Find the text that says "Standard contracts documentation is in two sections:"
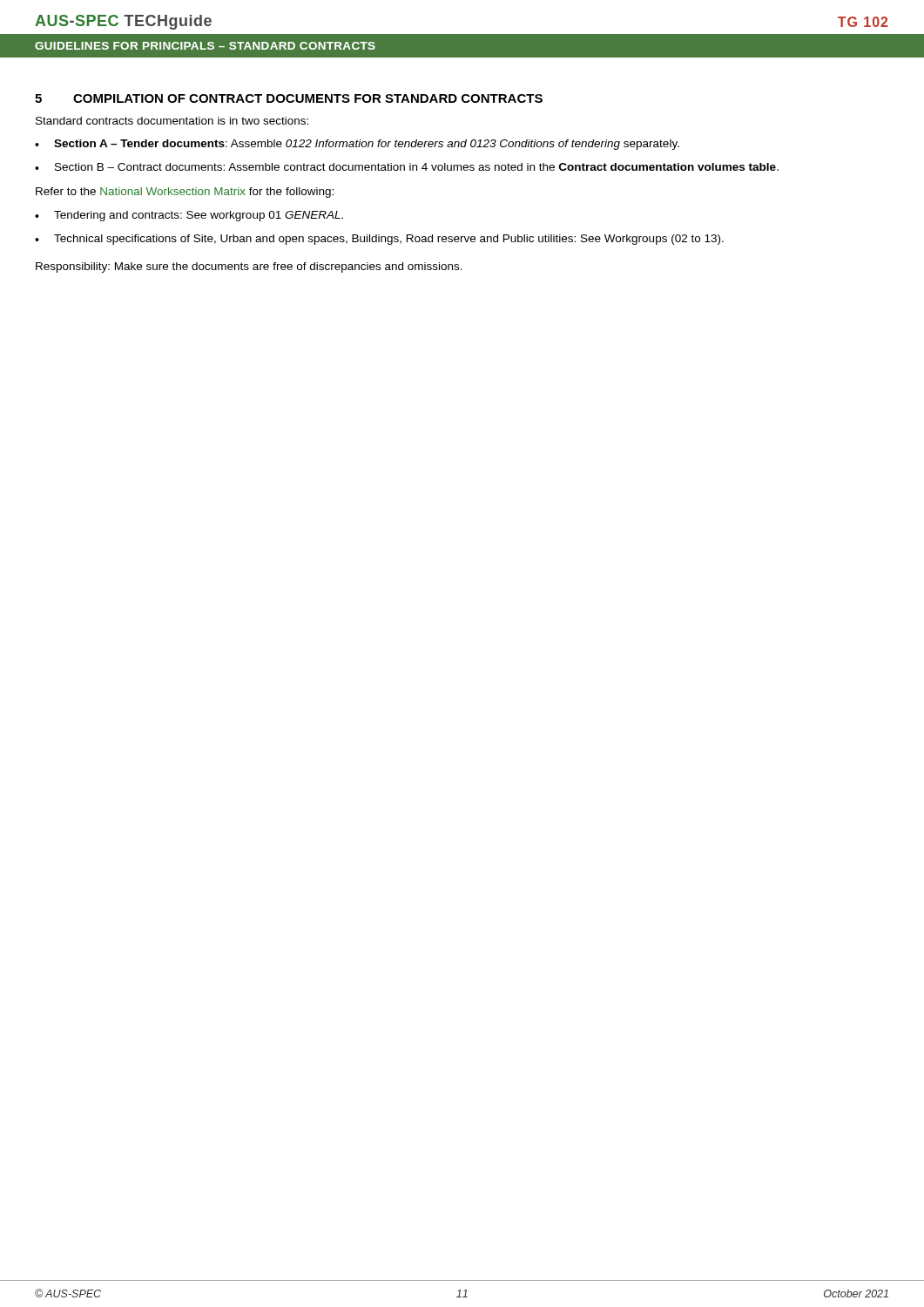The image size is (924, 1307). (172, 121)
